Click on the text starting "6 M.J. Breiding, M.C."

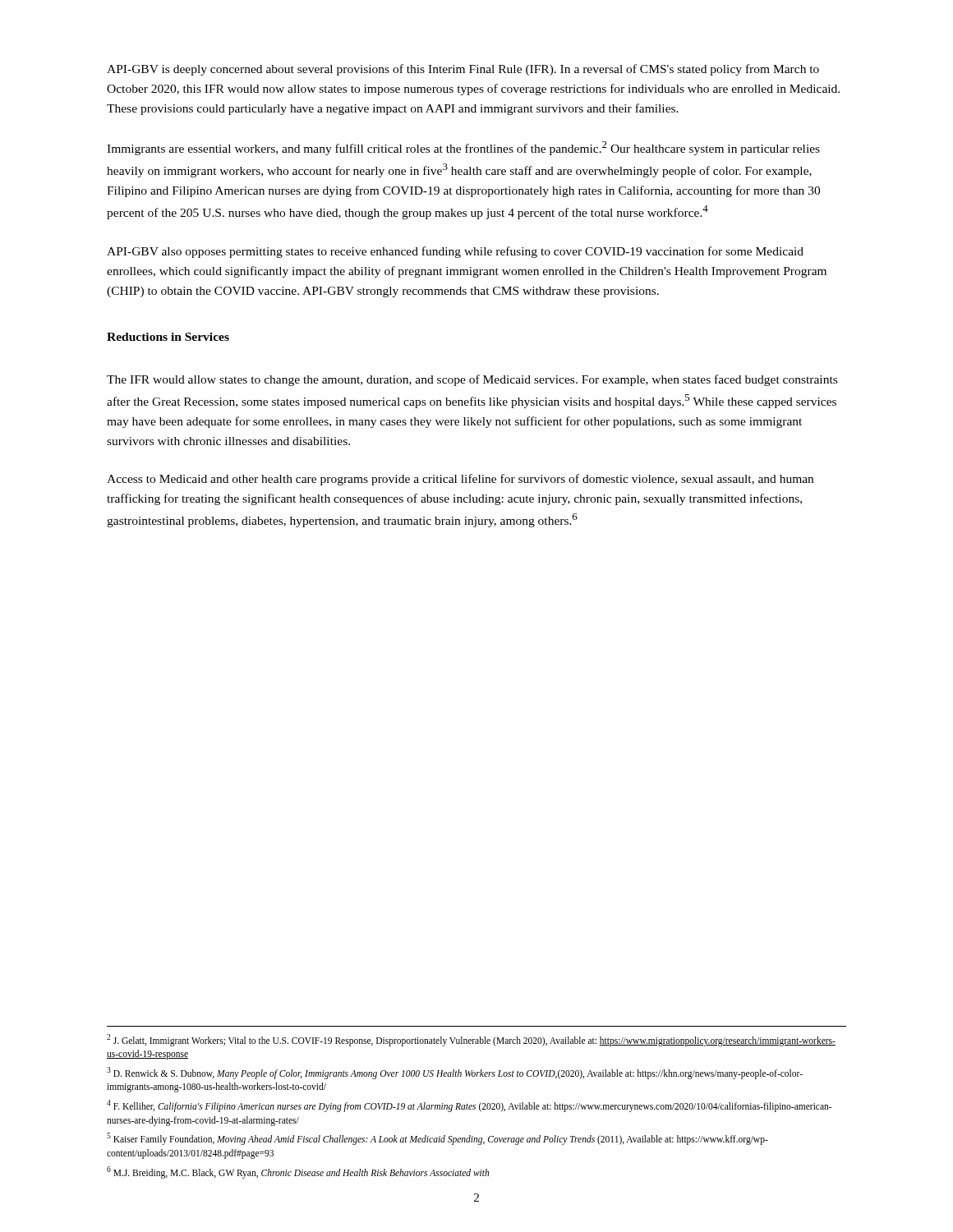[x=298, y=1171]
